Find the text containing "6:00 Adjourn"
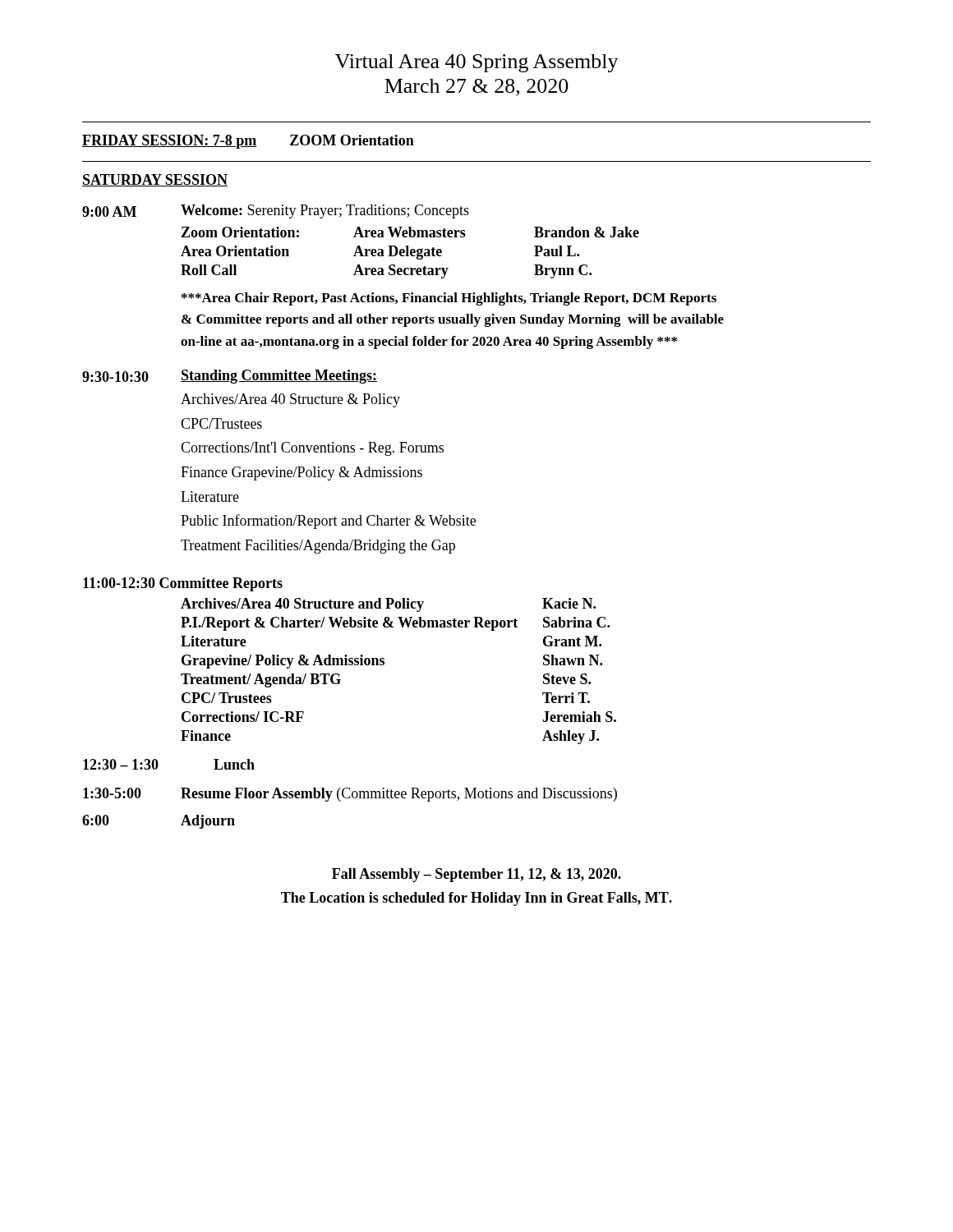This screenshot has width=953, height=1232. coord(92,820)
